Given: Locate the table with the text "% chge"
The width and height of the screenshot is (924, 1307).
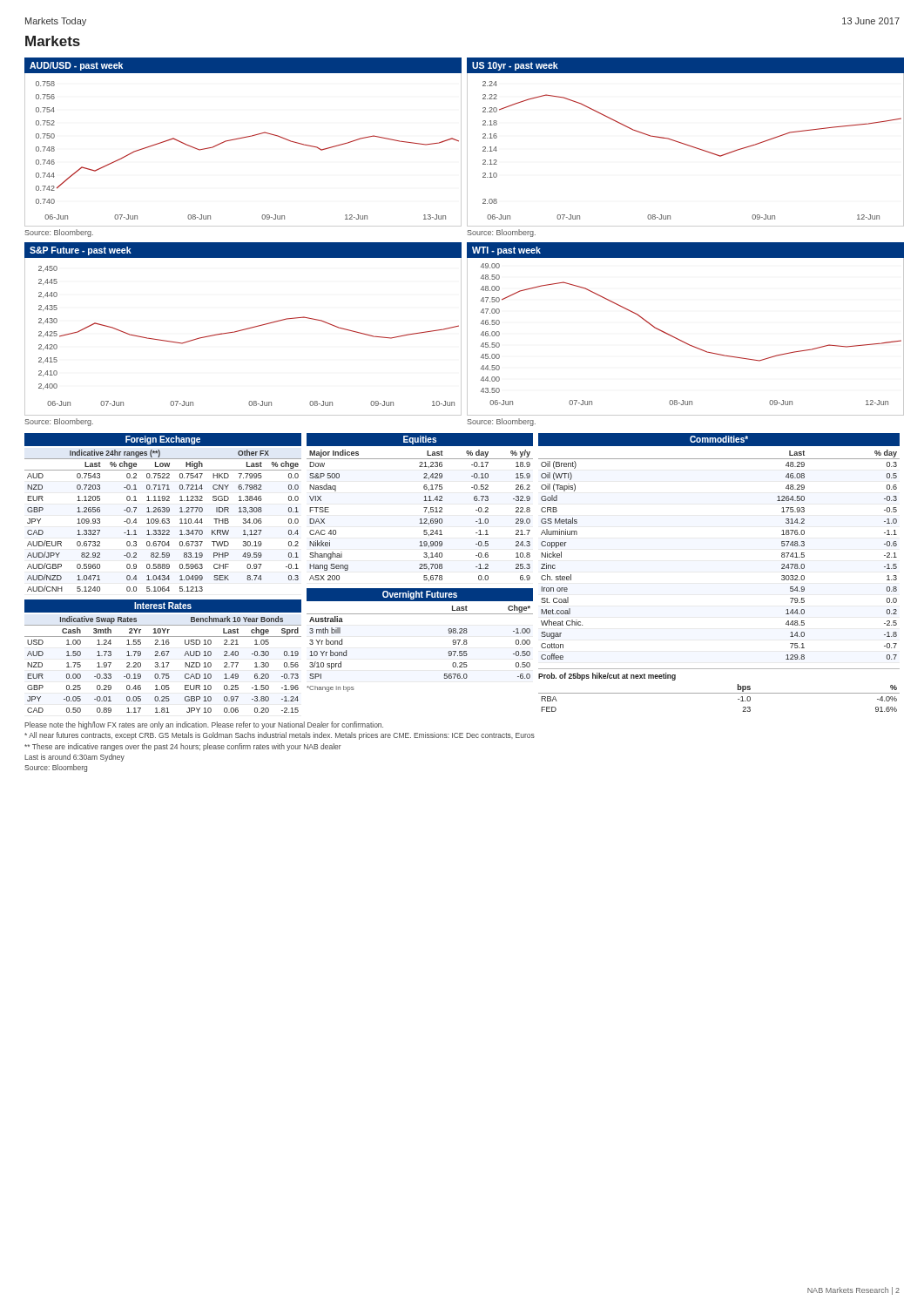Looking at the screenshot, I should click(x=163, y=514).
